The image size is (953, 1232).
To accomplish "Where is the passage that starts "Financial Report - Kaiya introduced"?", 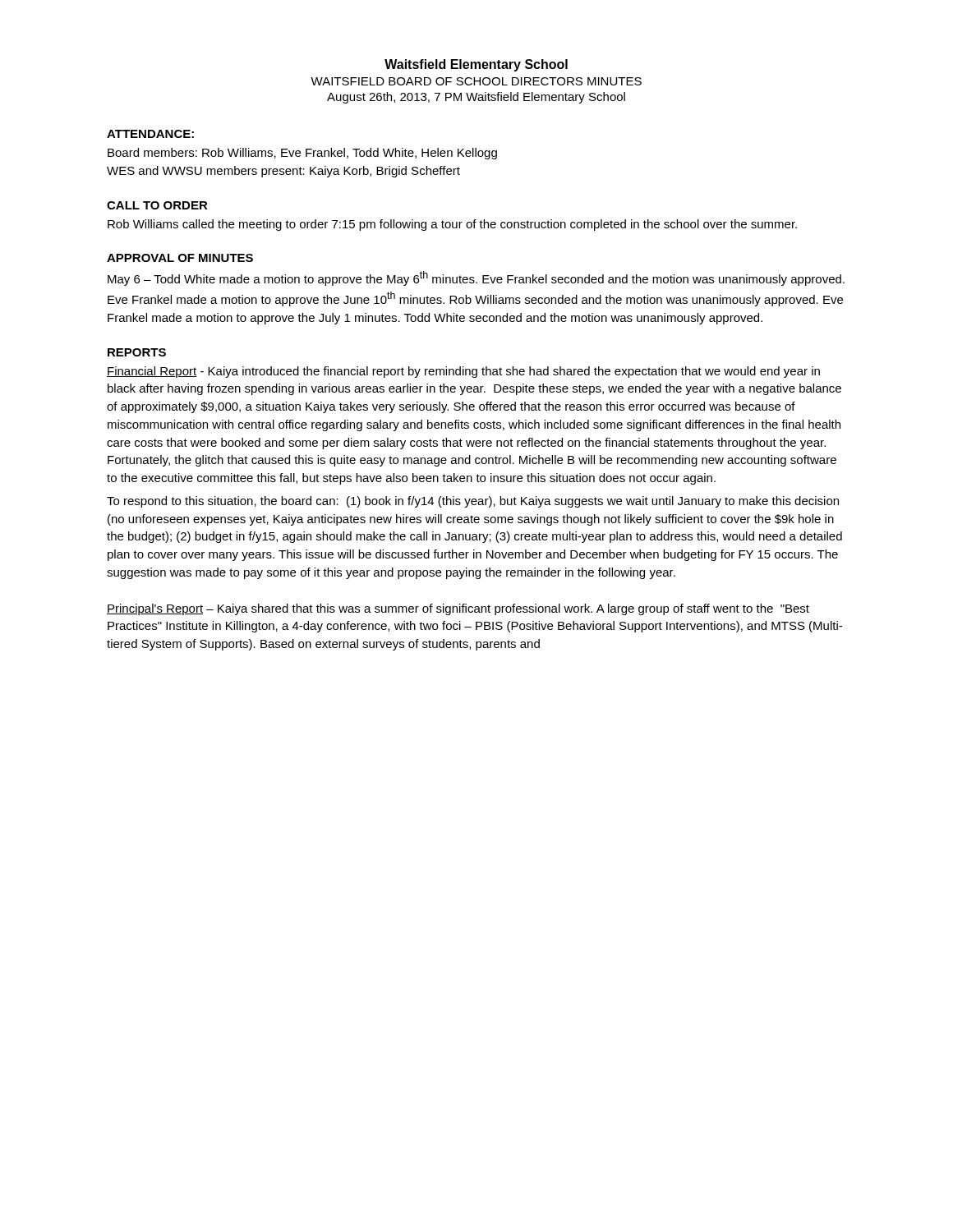I will pyautogui.click(x=474, y=424).
